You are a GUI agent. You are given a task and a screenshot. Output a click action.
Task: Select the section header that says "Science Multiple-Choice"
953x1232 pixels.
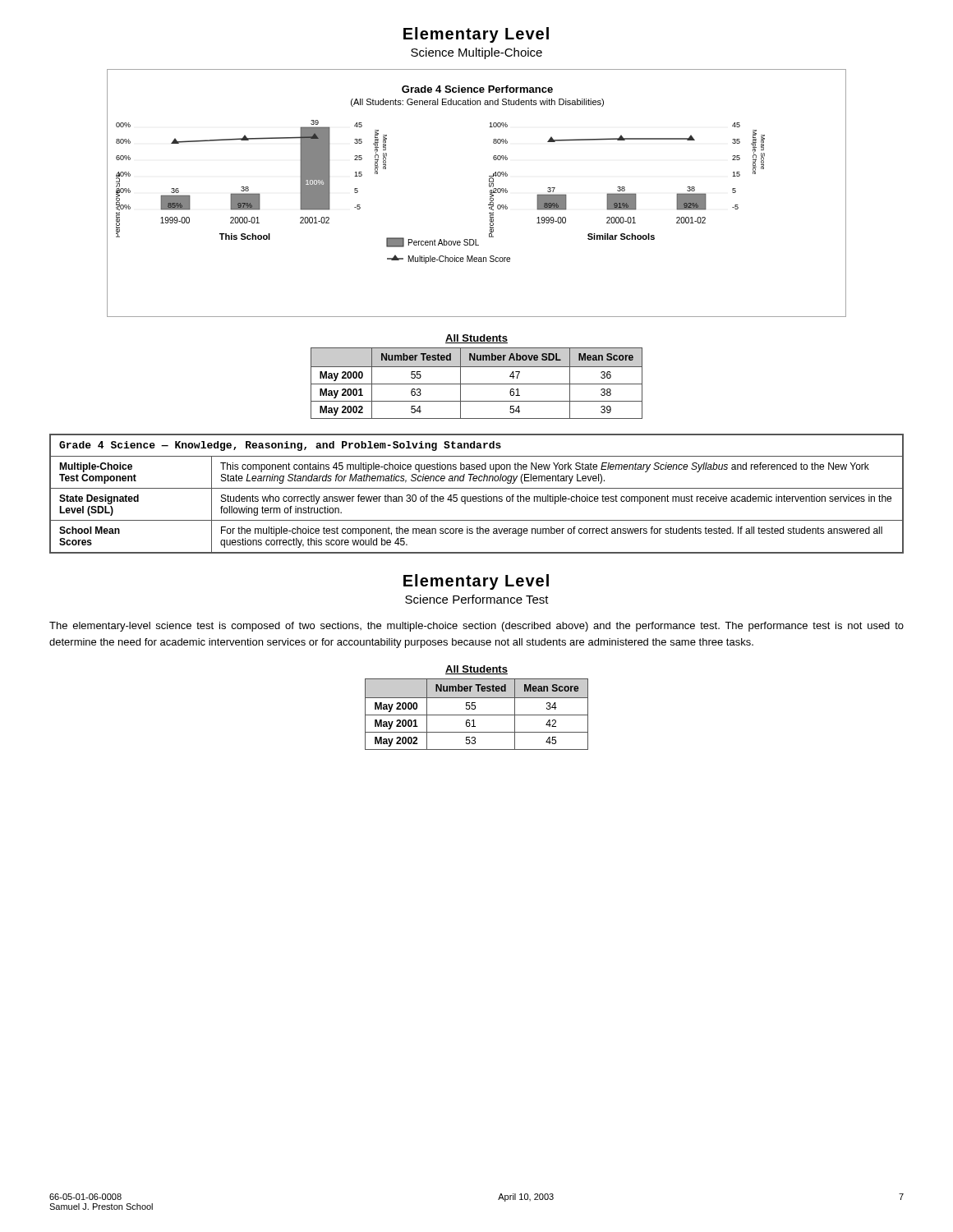click(x=476, y=52)
